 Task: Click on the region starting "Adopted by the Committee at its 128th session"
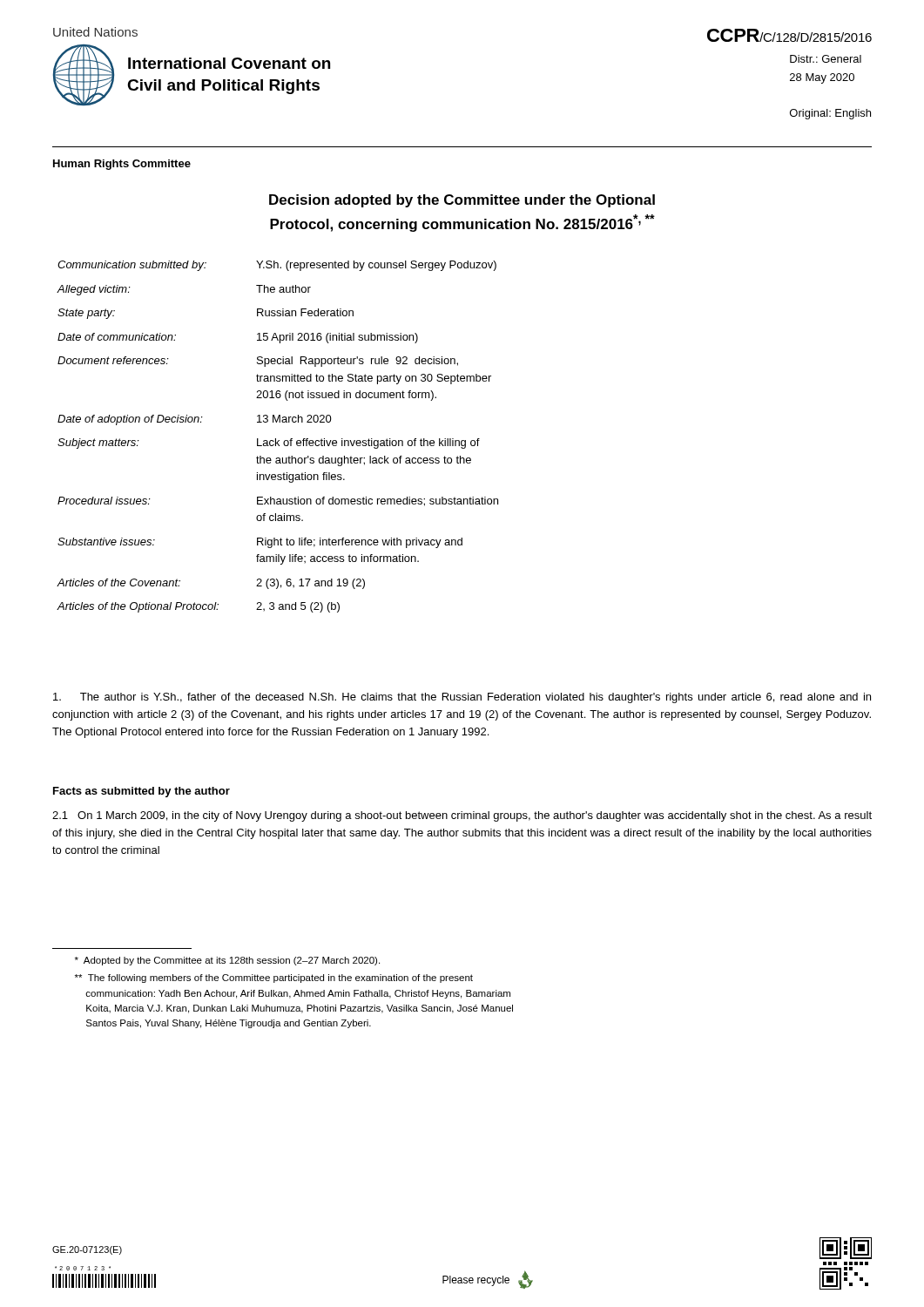[x=462, y=989]
